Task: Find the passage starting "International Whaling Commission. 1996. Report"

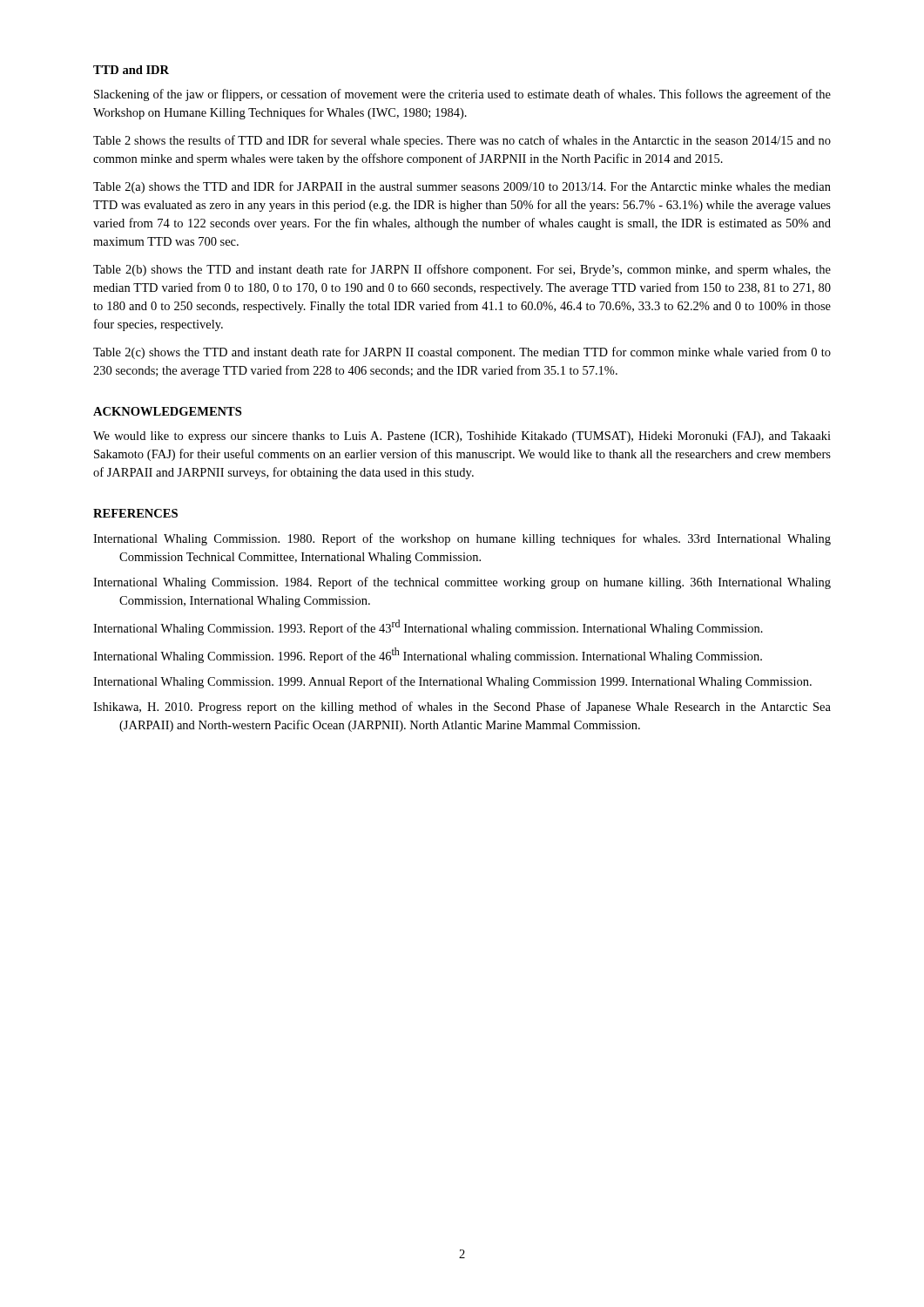Action: [x=428, y=654]
